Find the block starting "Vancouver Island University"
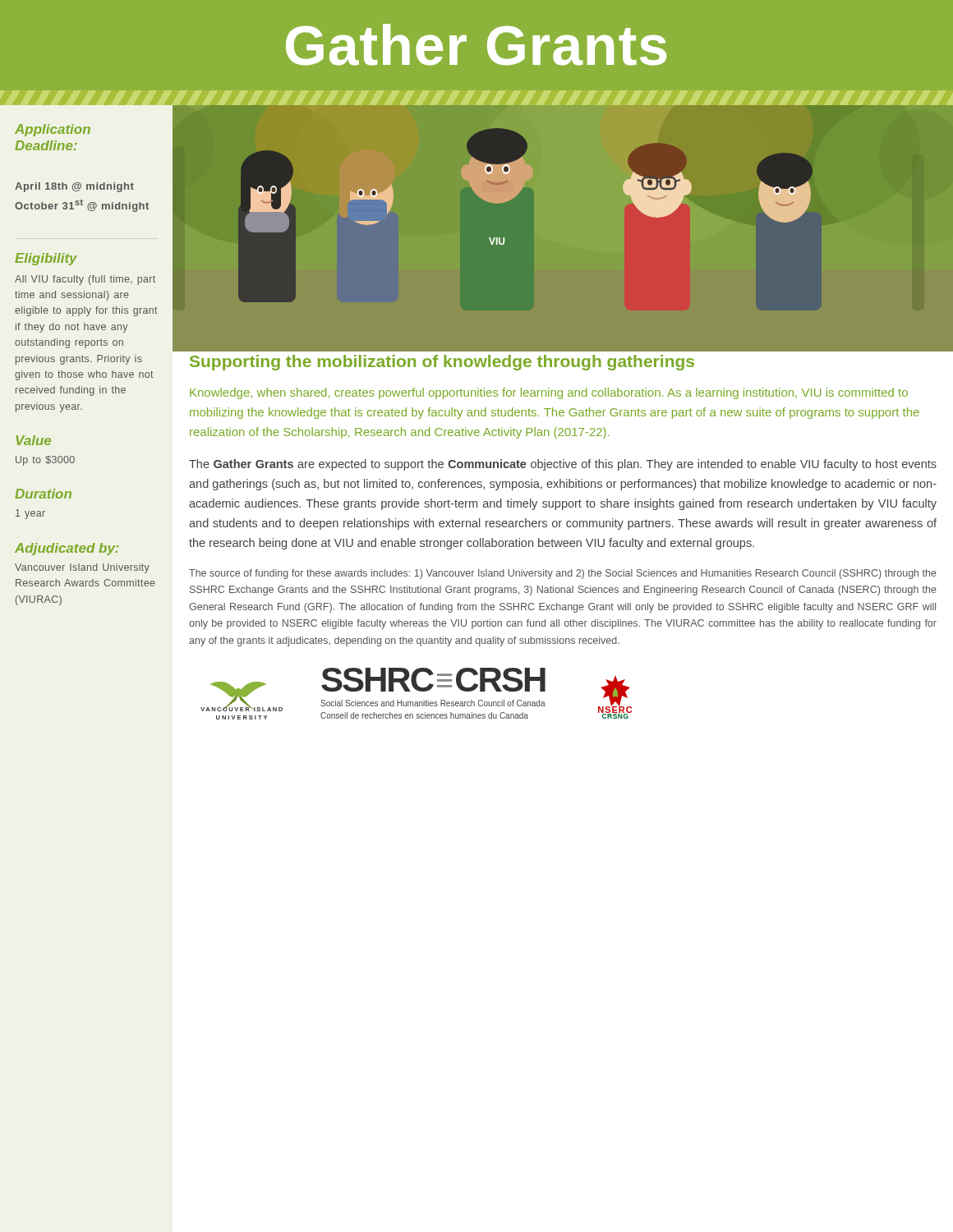This screenshot has height=1232, width=953. coord(85,583)
